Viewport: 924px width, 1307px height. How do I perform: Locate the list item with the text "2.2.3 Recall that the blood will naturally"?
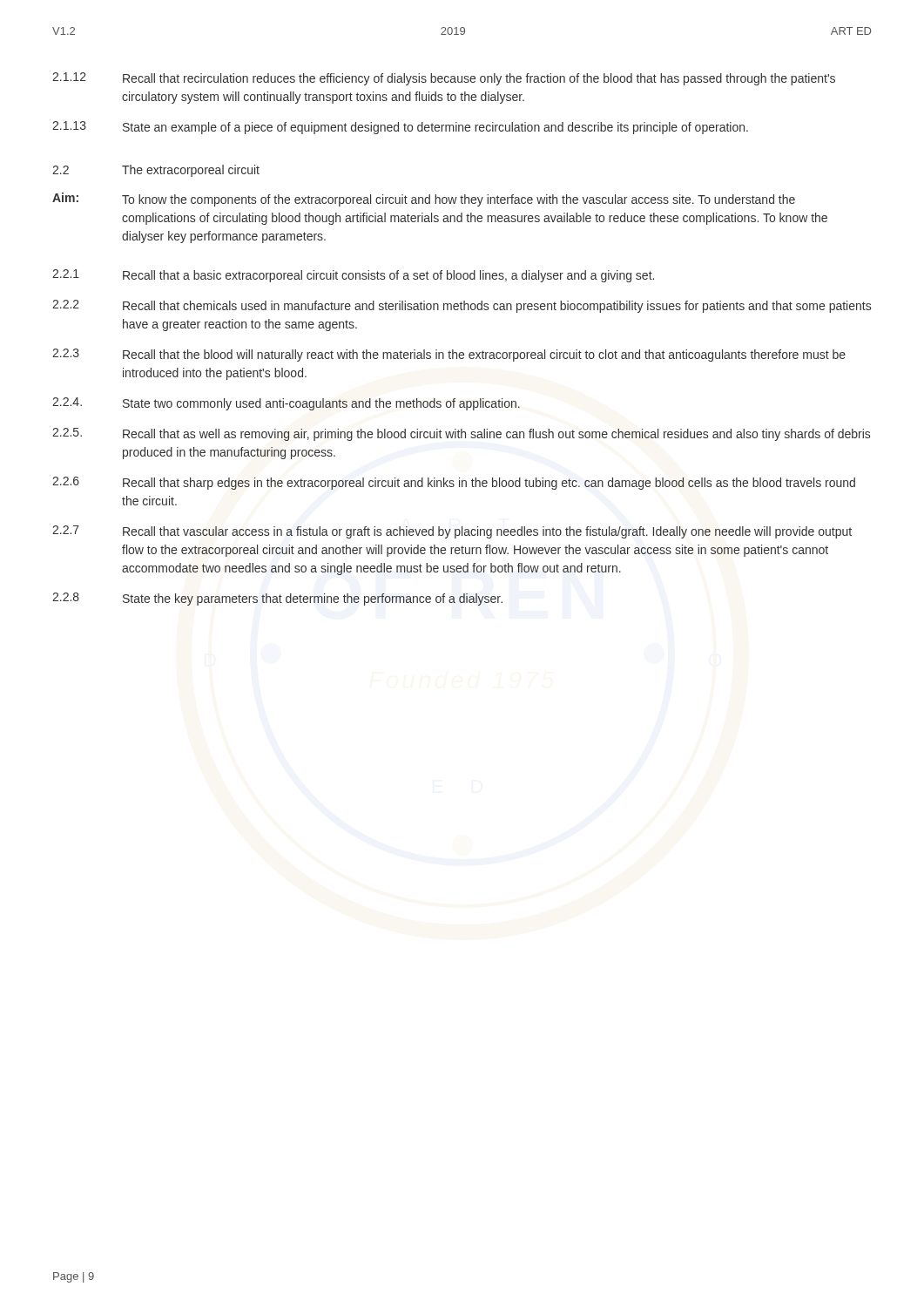tap(462, 364)
